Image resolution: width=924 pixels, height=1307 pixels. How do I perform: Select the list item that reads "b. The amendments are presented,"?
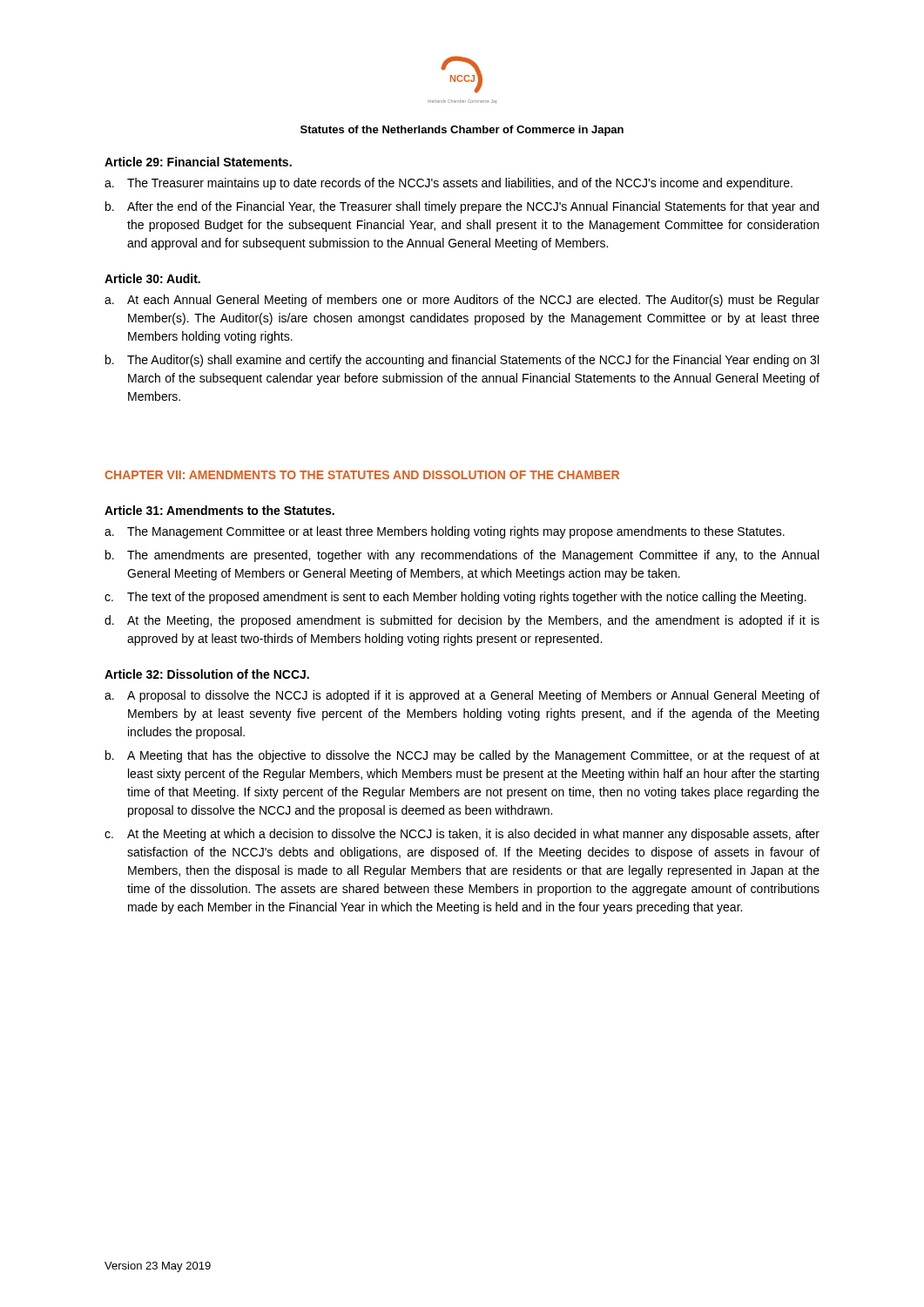click(462, 564)
